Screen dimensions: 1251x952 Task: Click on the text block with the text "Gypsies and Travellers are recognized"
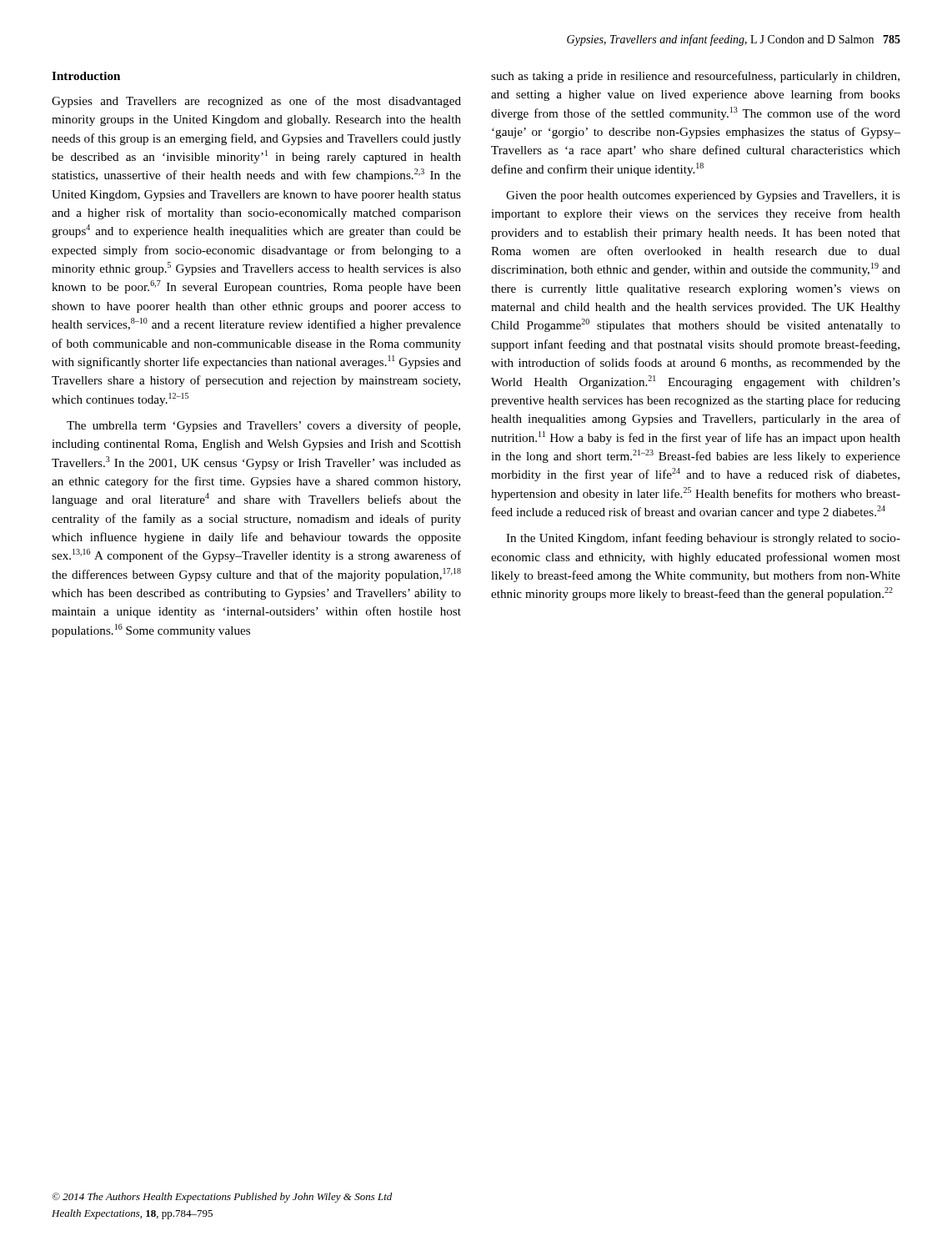(x=256, y=366)
